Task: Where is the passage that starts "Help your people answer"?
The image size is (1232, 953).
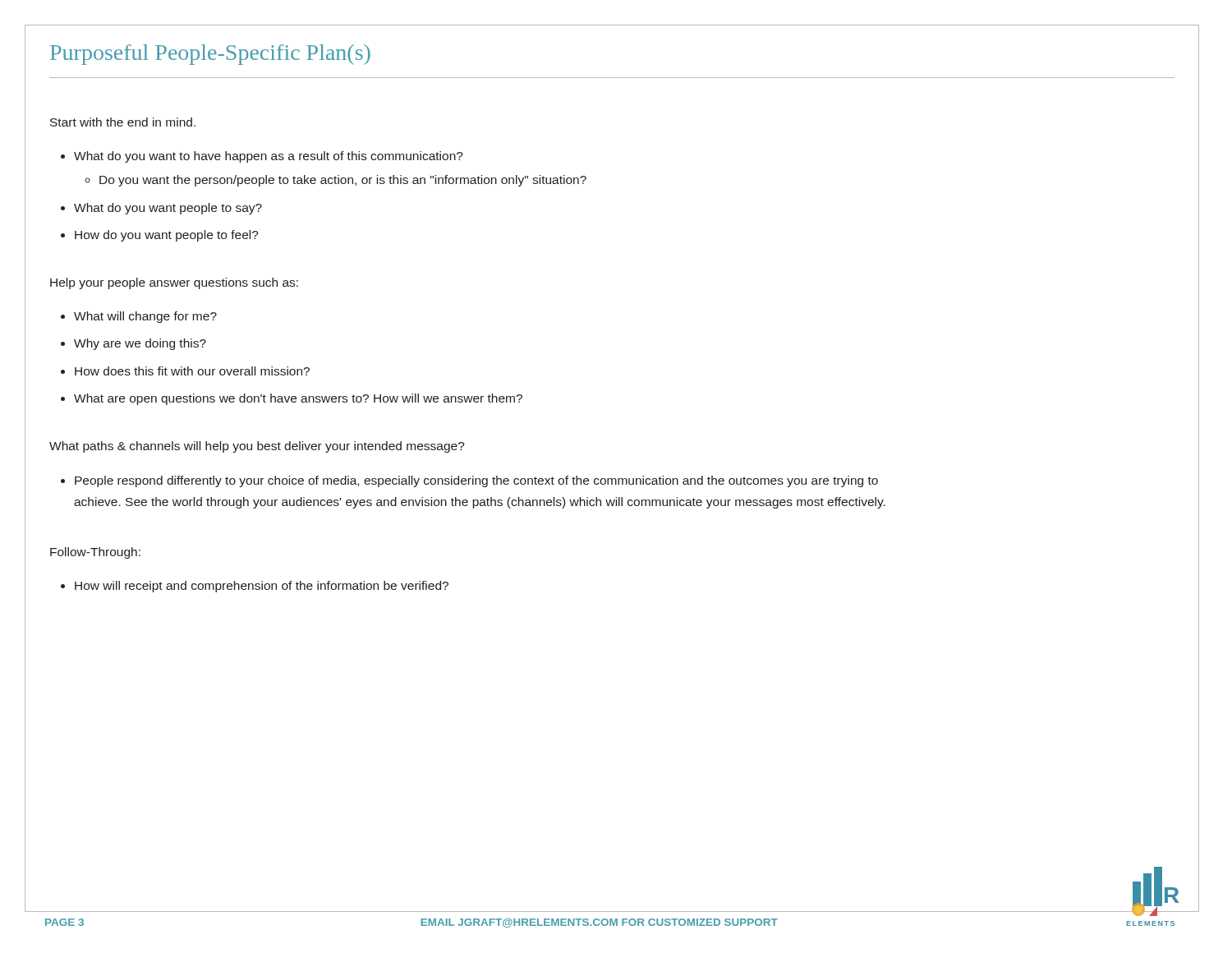Action: click(174, 282)
